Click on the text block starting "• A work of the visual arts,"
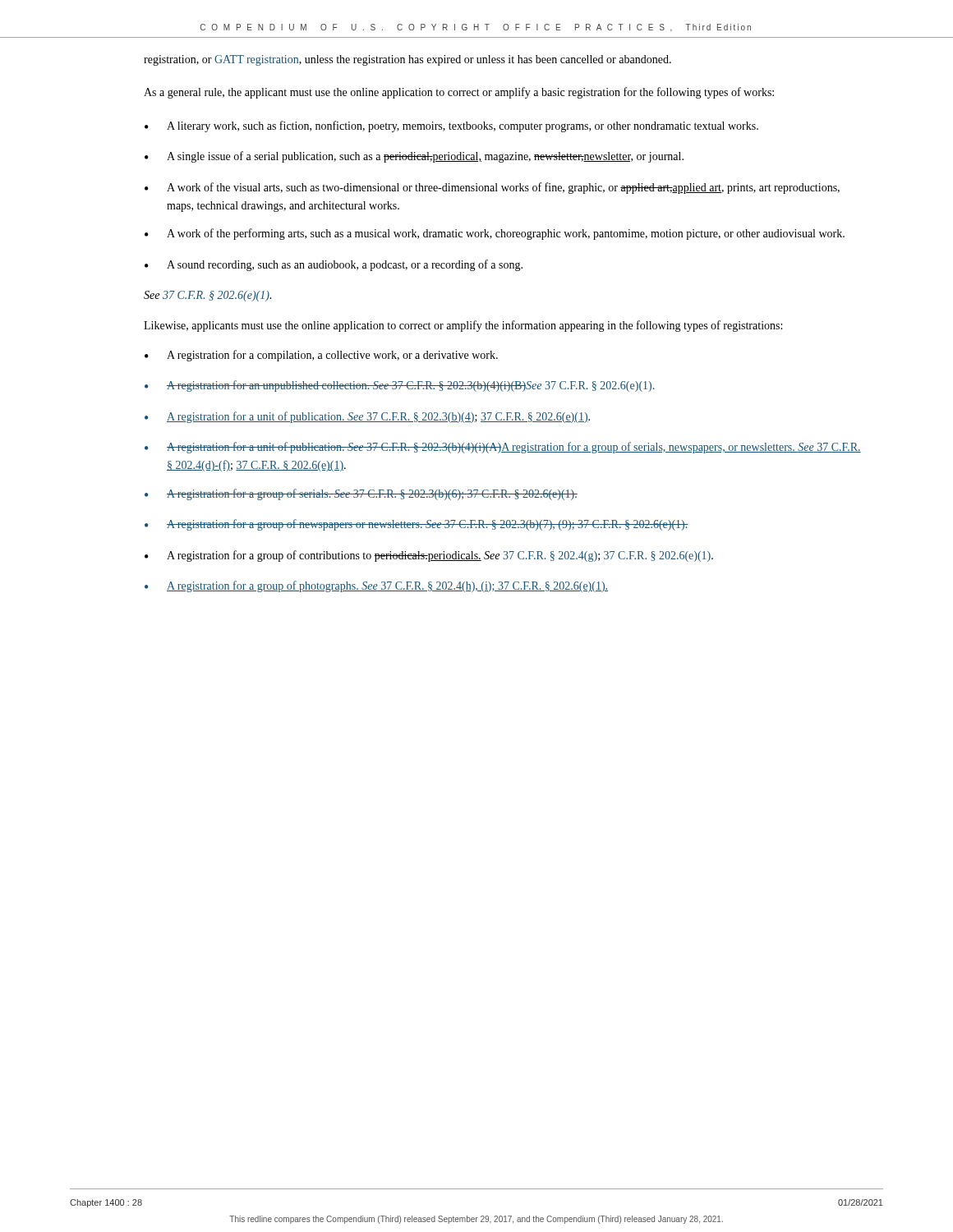 click(503, 197)
